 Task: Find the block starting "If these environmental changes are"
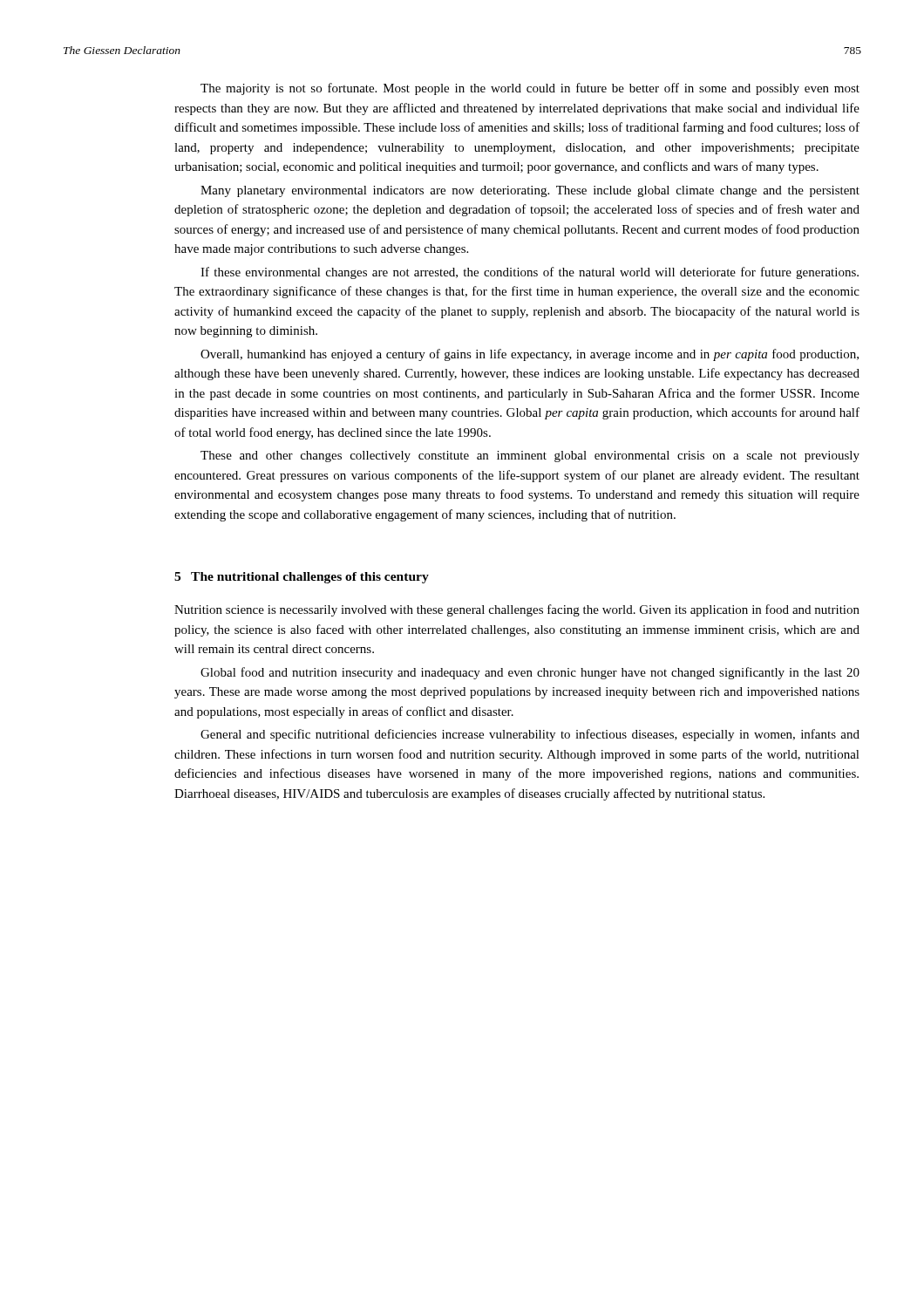[517, 301]
